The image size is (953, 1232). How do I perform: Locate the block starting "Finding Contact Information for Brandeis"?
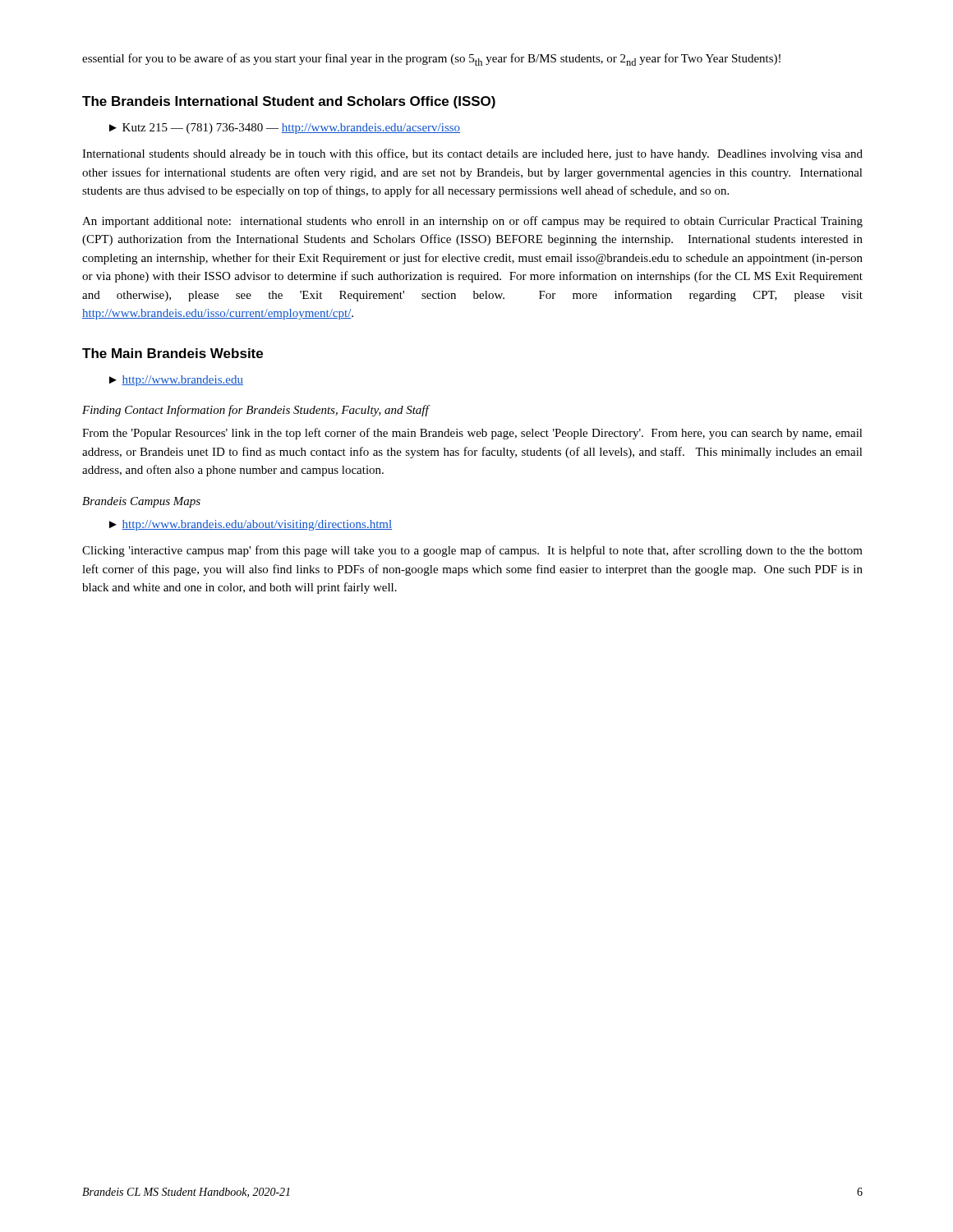tap(255, 410)
